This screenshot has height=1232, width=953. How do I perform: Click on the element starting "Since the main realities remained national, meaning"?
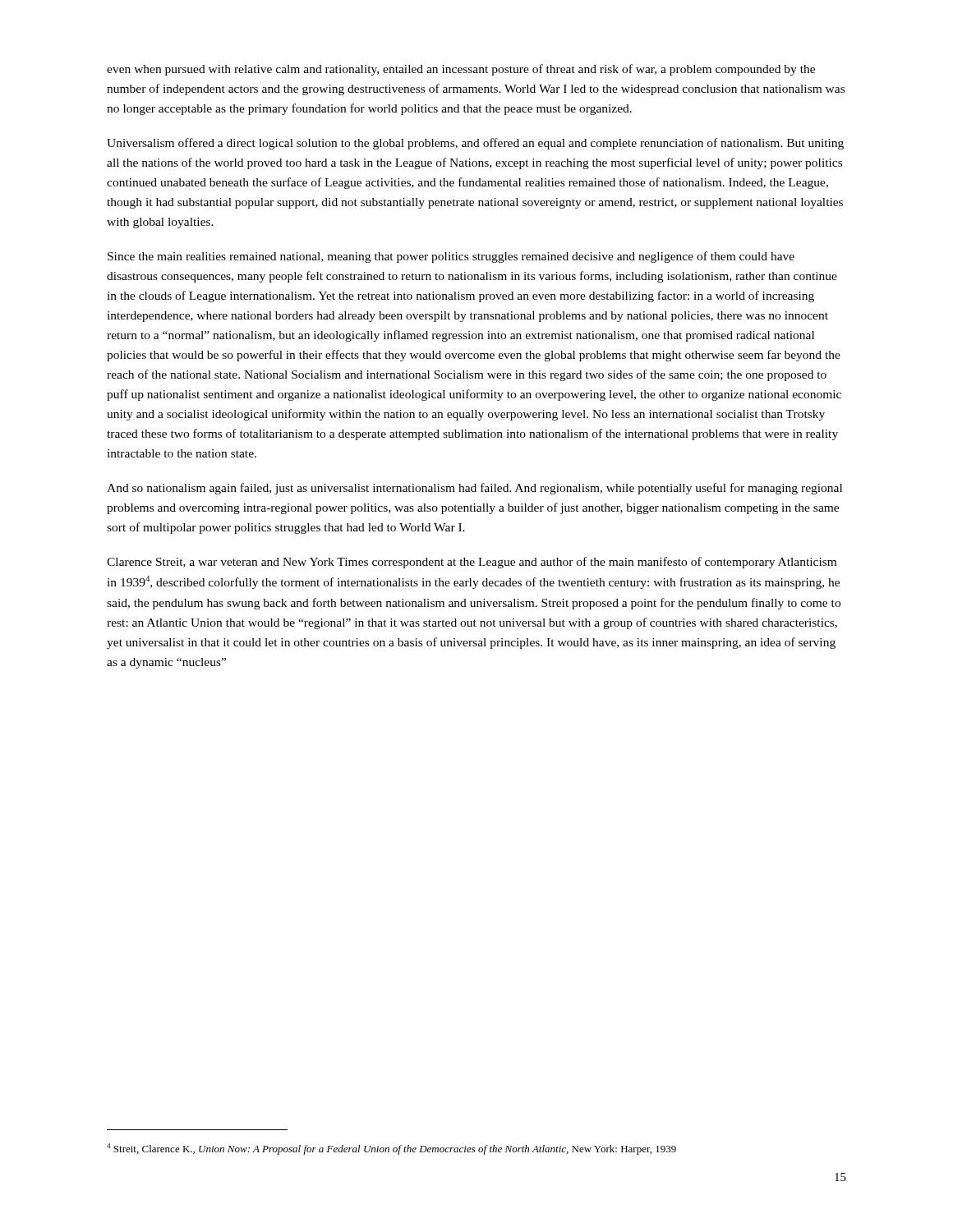click(474, 355)
